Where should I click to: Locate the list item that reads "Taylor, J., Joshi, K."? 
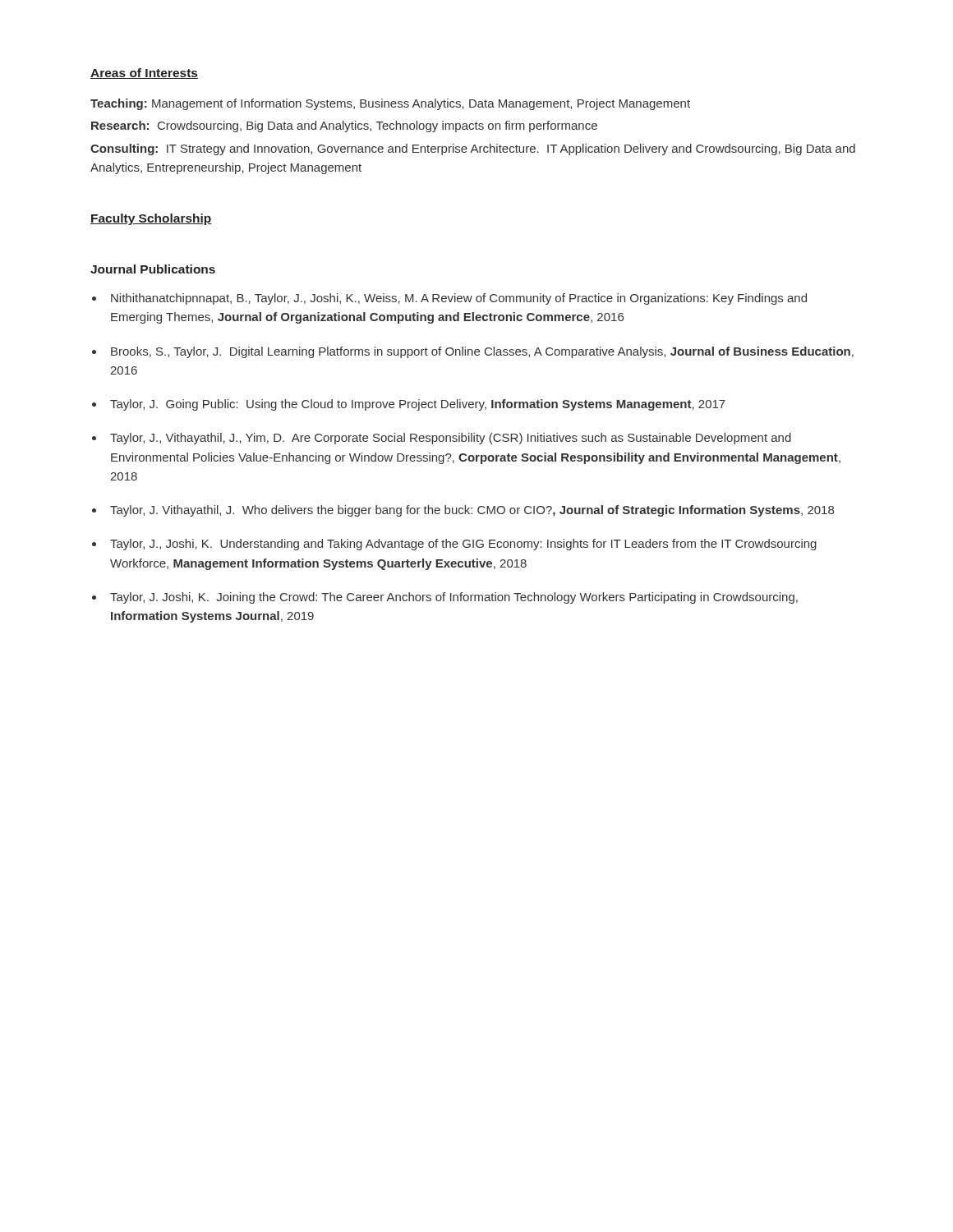(x=464, y=553)
